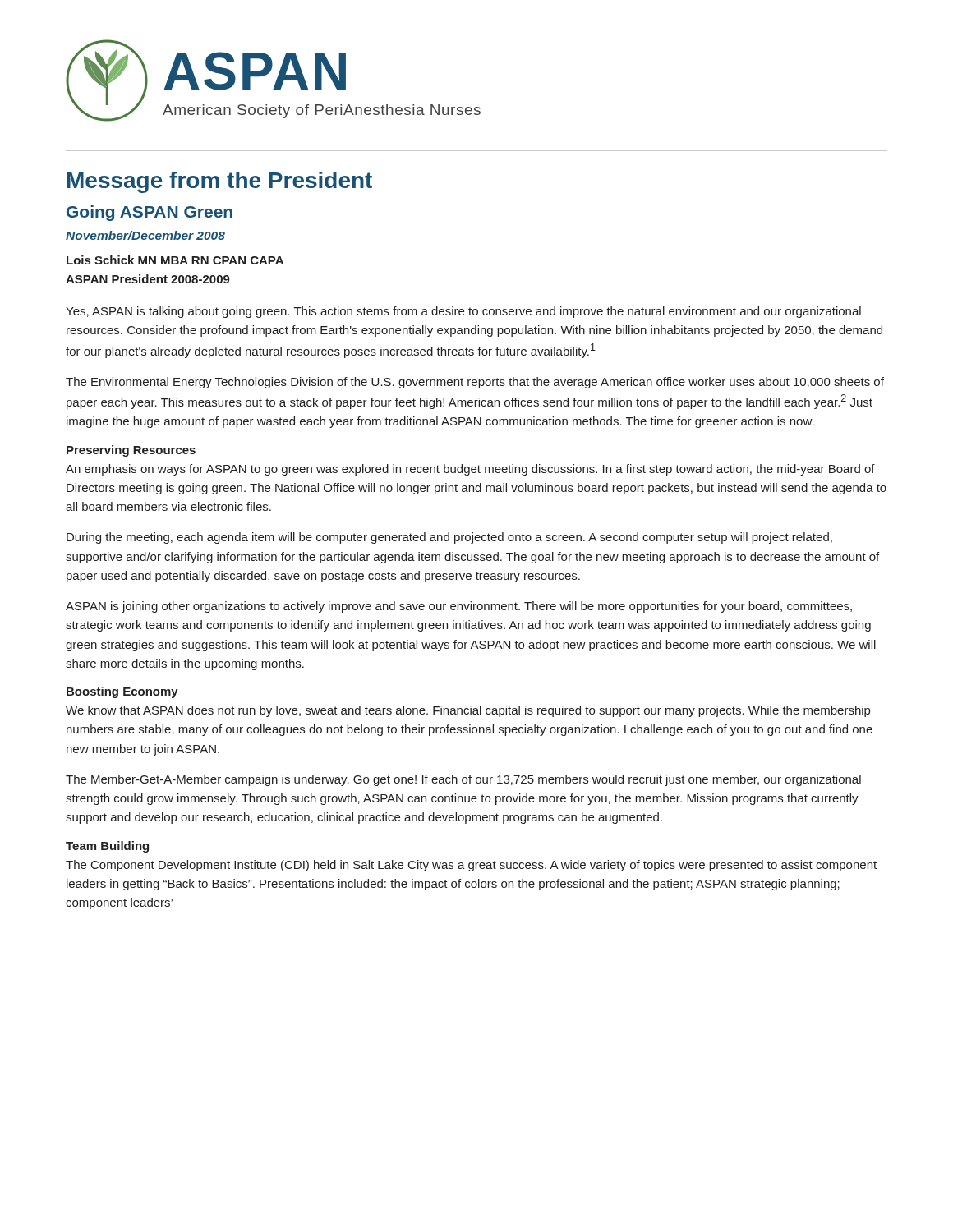Locate the logo

coord(476,82)
